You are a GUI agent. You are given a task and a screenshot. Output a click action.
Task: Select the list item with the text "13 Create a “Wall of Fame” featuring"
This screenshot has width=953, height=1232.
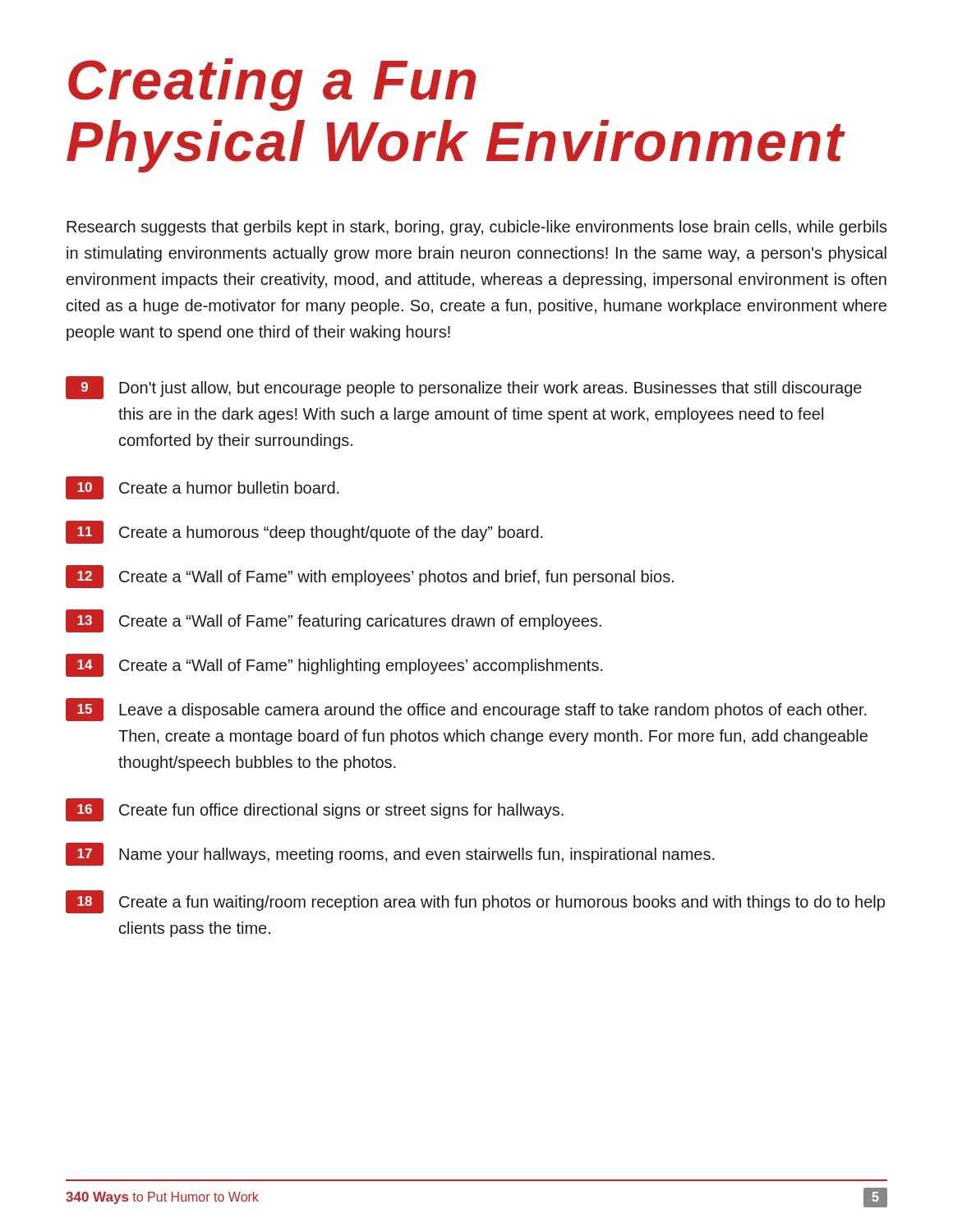pyautogui.click(x=476, y=621)
